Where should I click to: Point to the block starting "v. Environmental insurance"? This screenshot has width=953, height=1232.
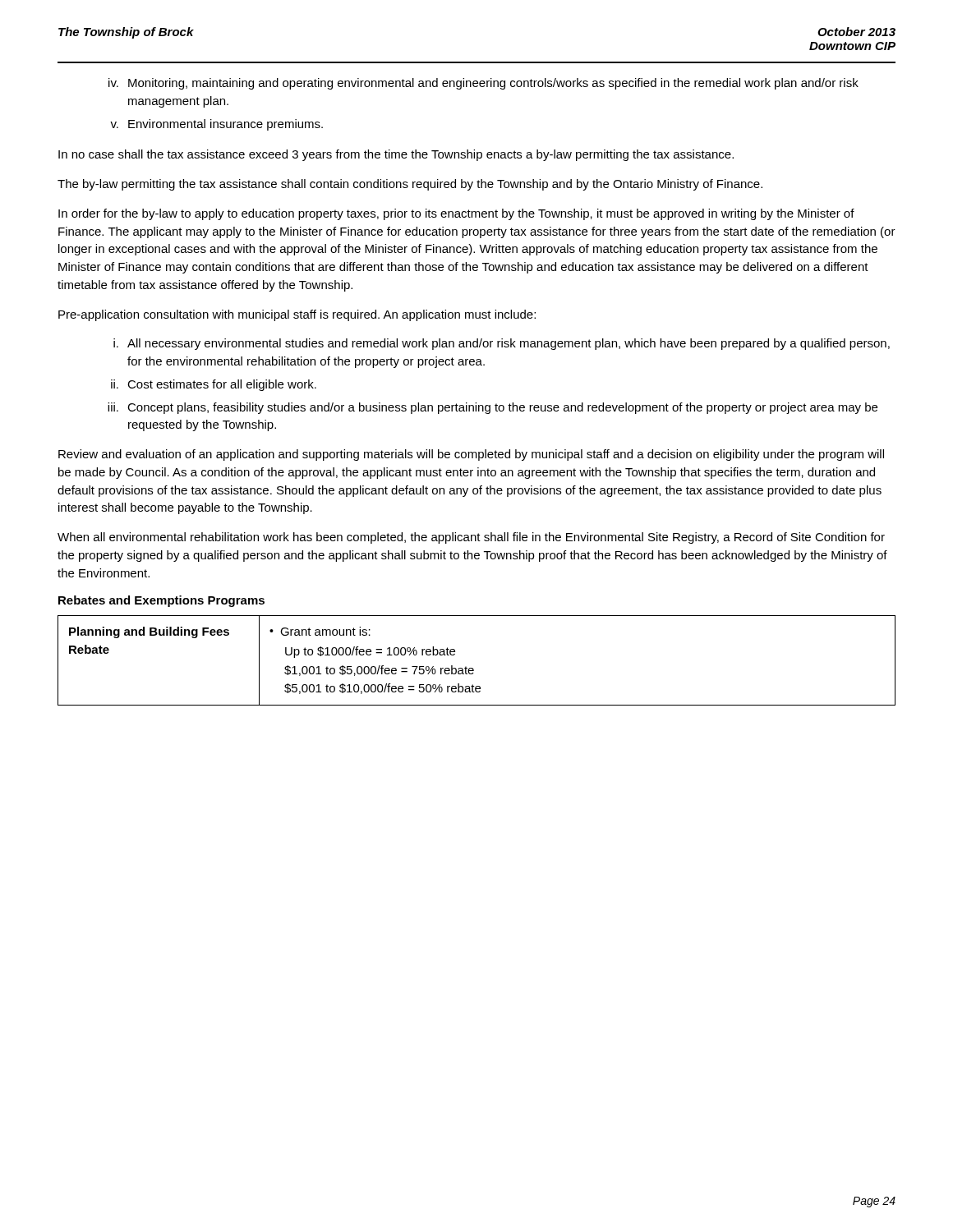coord(216,125)
